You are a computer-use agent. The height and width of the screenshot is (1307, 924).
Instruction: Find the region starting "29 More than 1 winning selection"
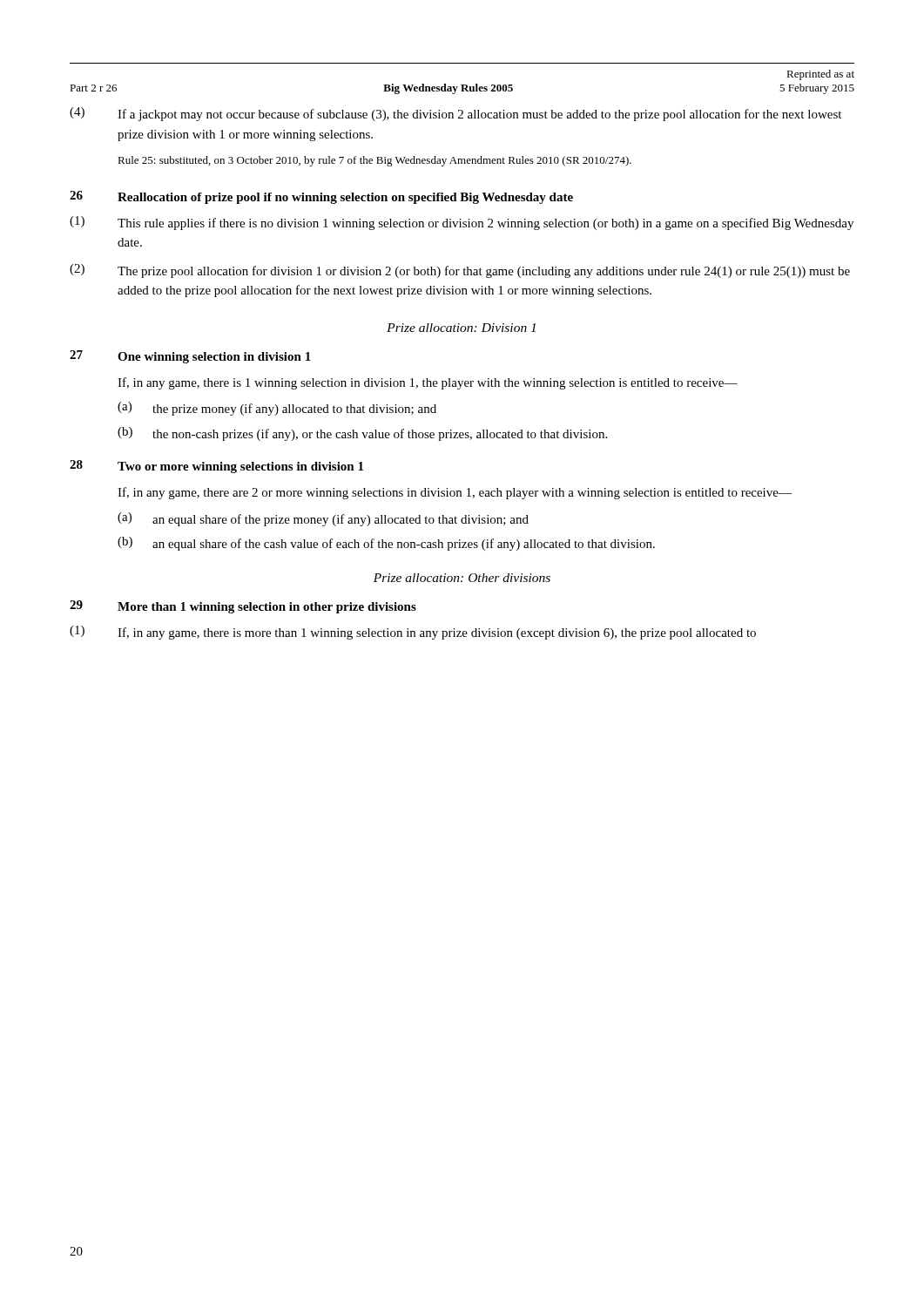click(243, 607)
